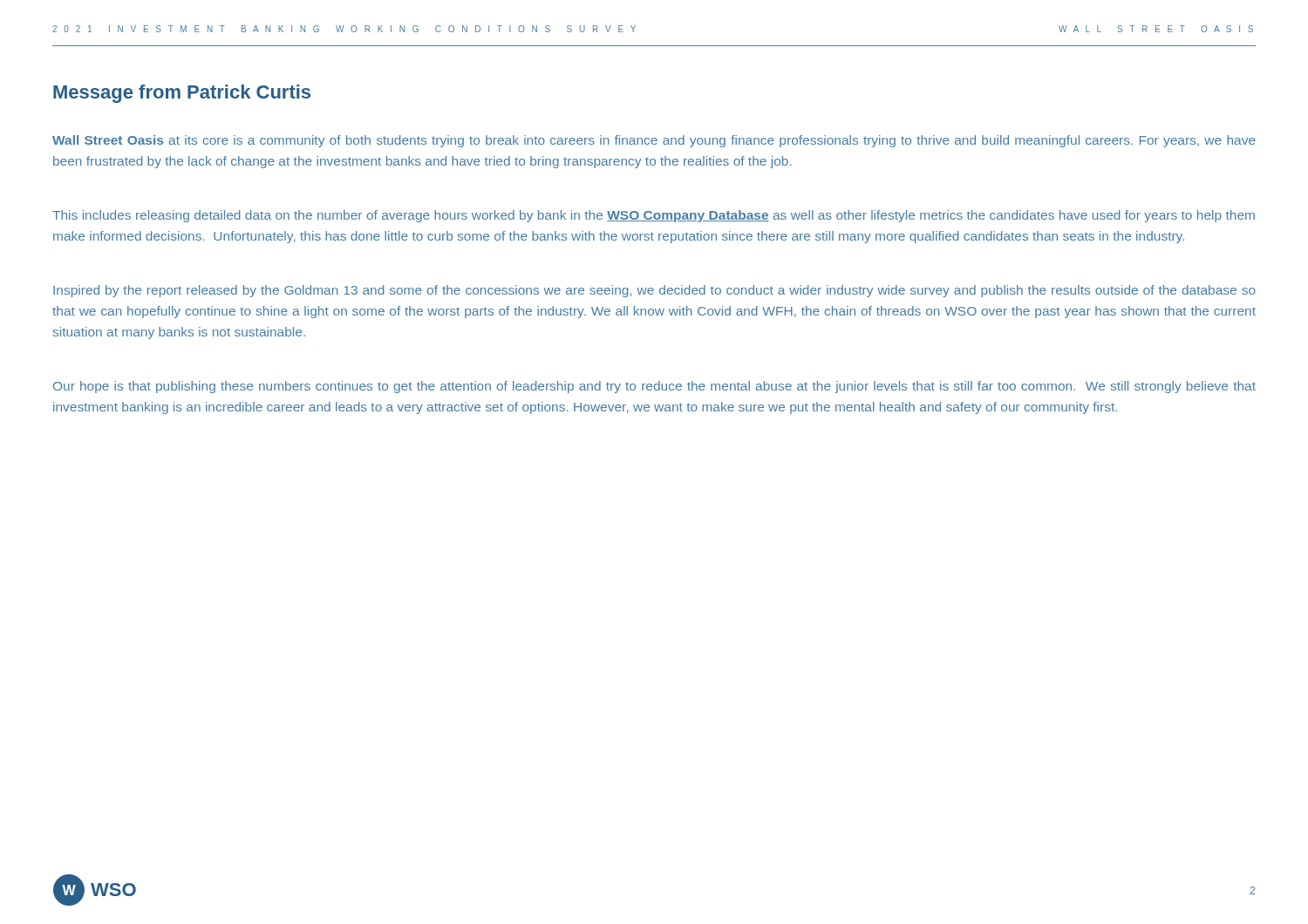Locate the block of text that opens with "Our hope is that publishing these numbers"
This screenshot has height=924, width=1308.
654,396
